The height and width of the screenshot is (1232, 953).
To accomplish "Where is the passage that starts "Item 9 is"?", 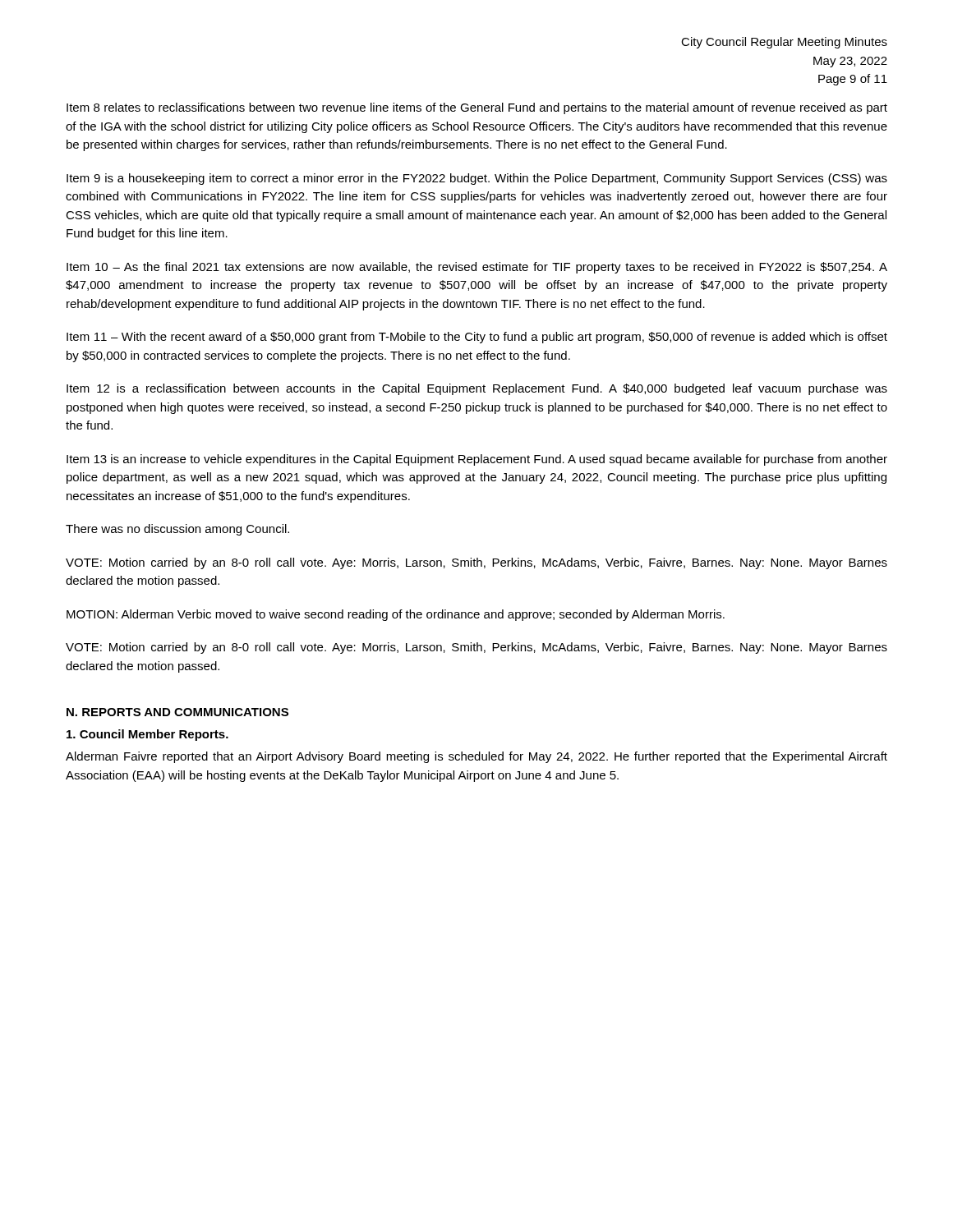I will pyautogui.click(x=476, y=205).
